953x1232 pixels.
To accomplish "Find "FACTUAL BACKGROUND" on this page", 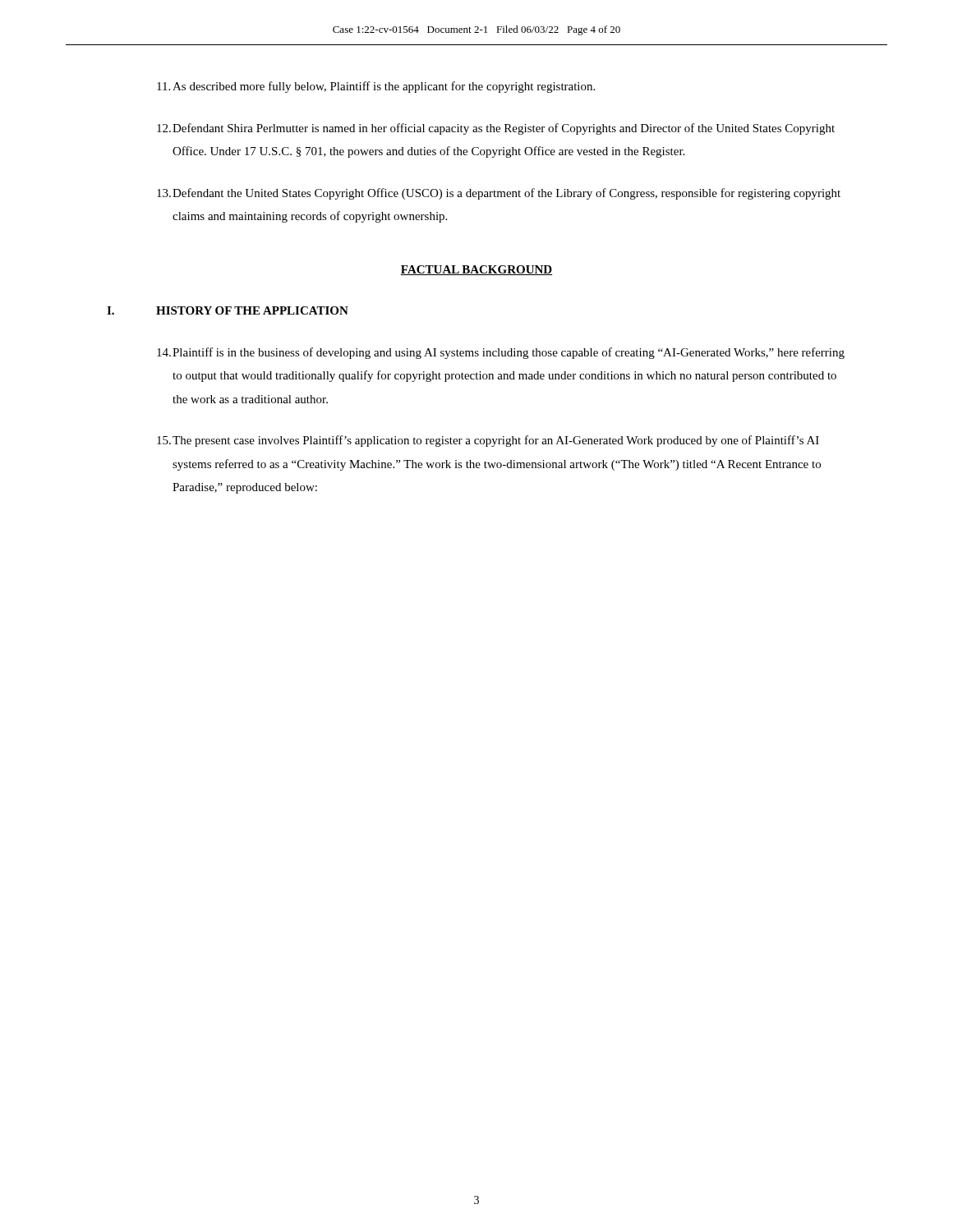I will (476, 269).
